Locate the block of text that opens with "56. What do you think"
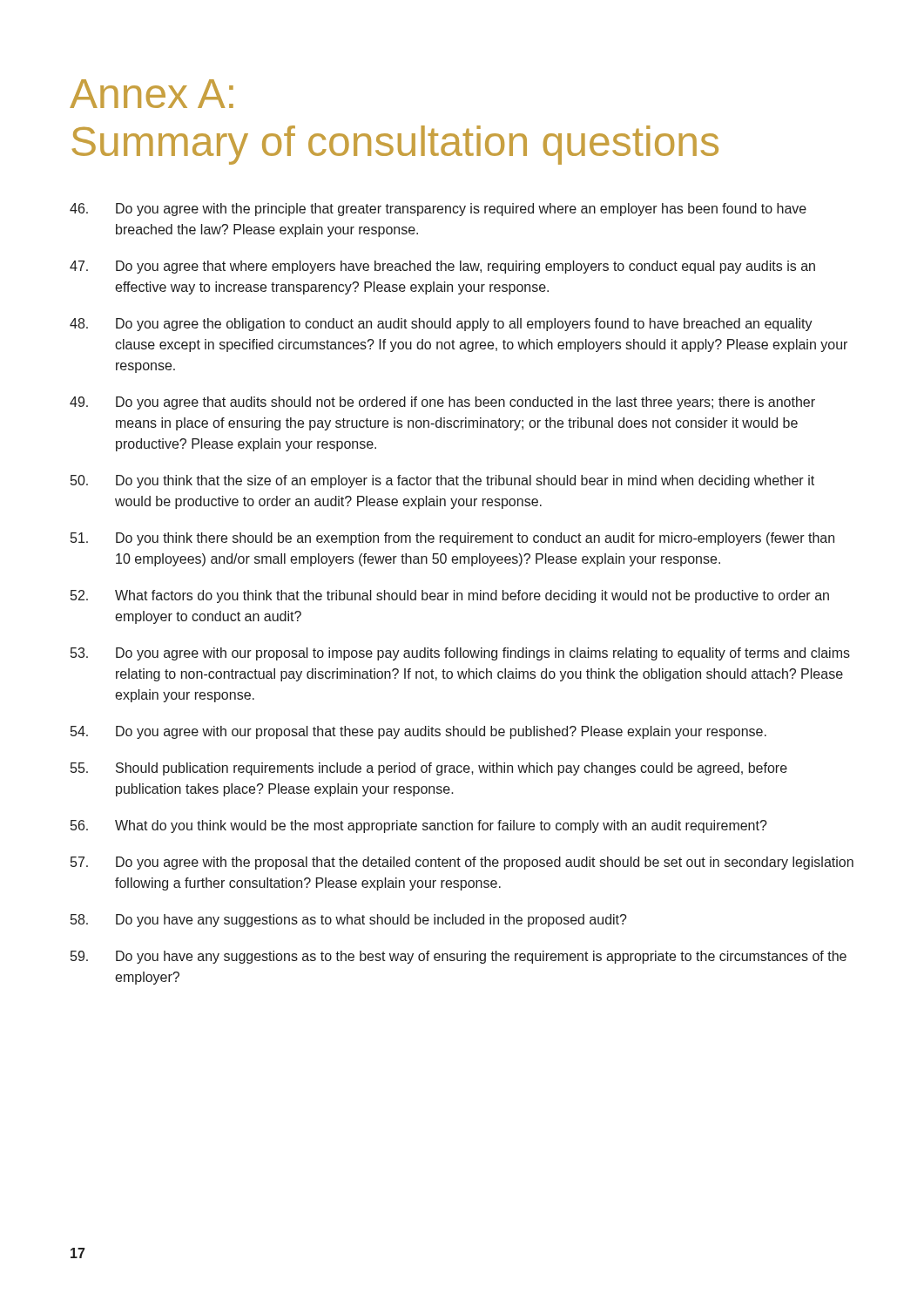 462,826
